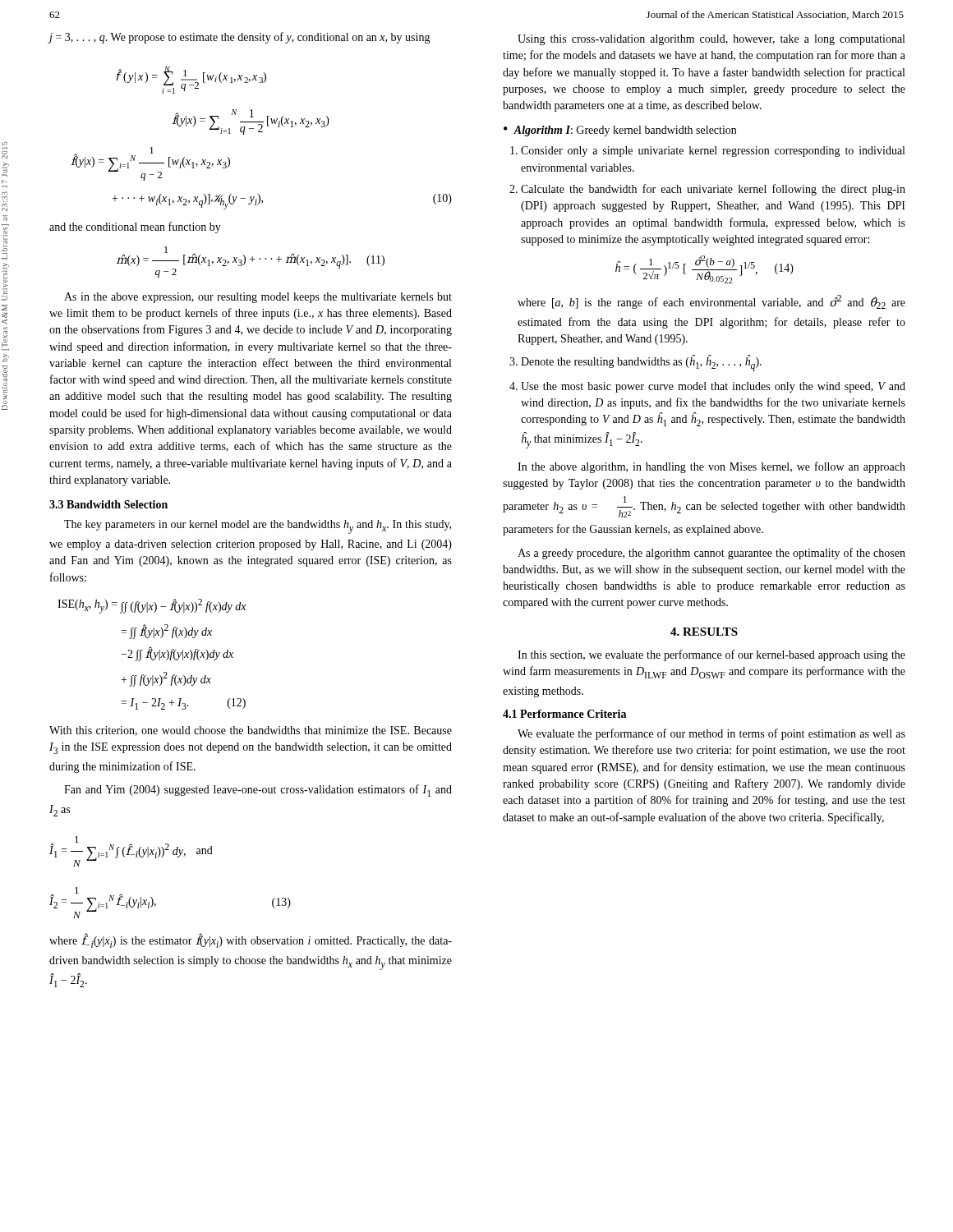Point to "and the conditional mean function by"
Screen dimensions: 1232x953
[135, 227]
